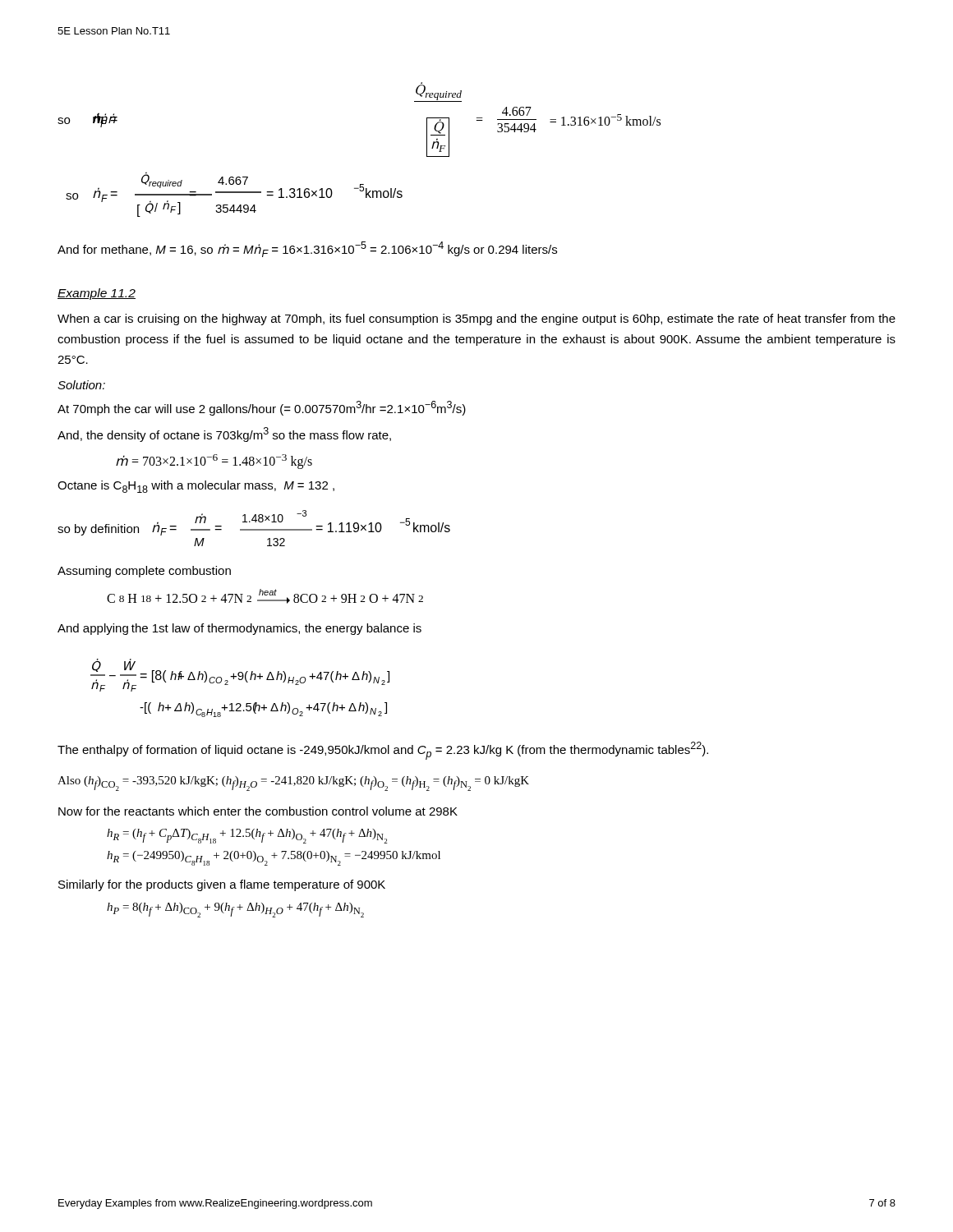
Task: Locate the formula that opens with "C8H18 + 12.5O2 + 47N2 heat 8CO2 +"
Action: click(265, 599)
